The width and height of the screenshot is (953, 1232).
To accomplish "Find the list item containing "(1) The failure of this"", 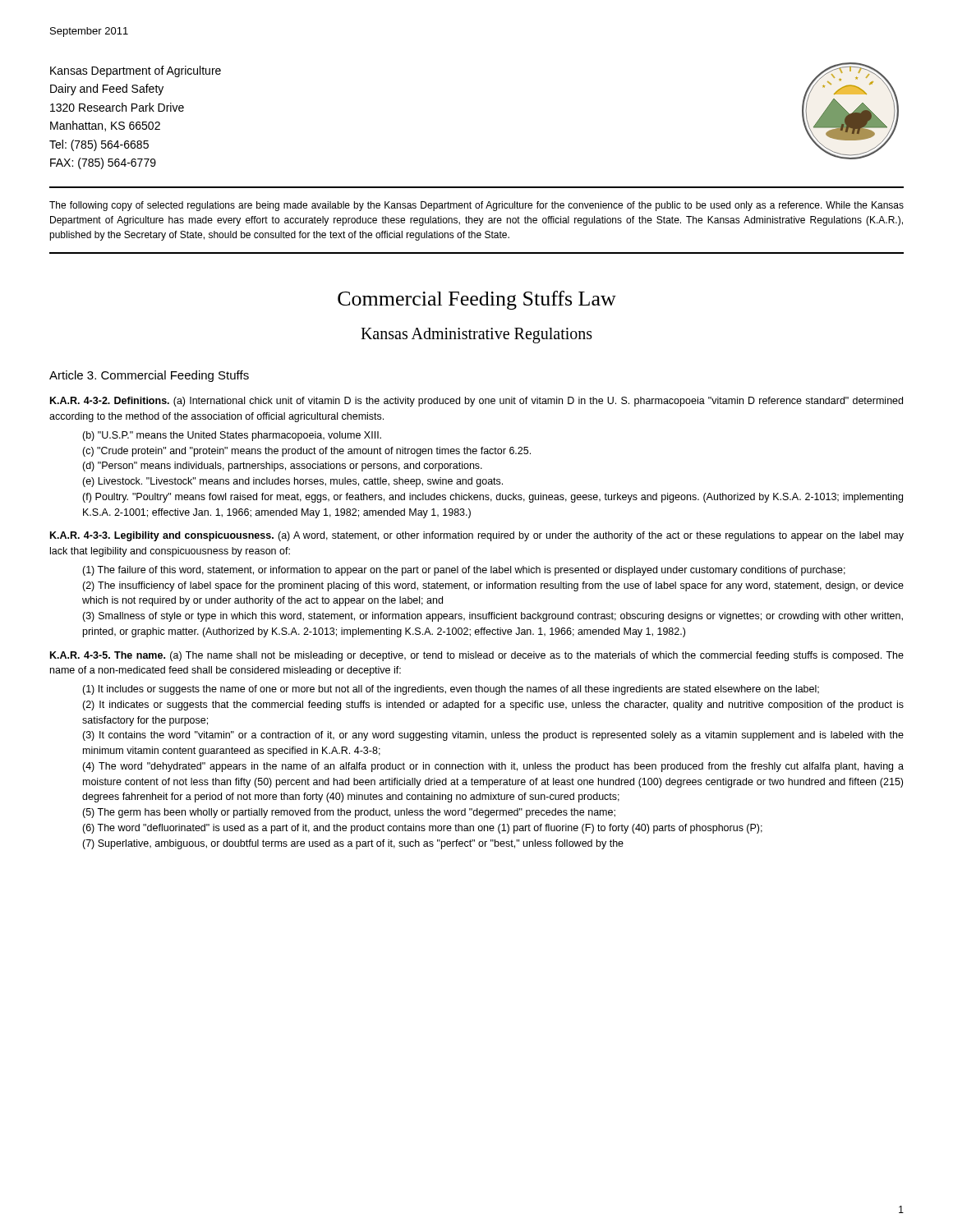I will 464,570.
